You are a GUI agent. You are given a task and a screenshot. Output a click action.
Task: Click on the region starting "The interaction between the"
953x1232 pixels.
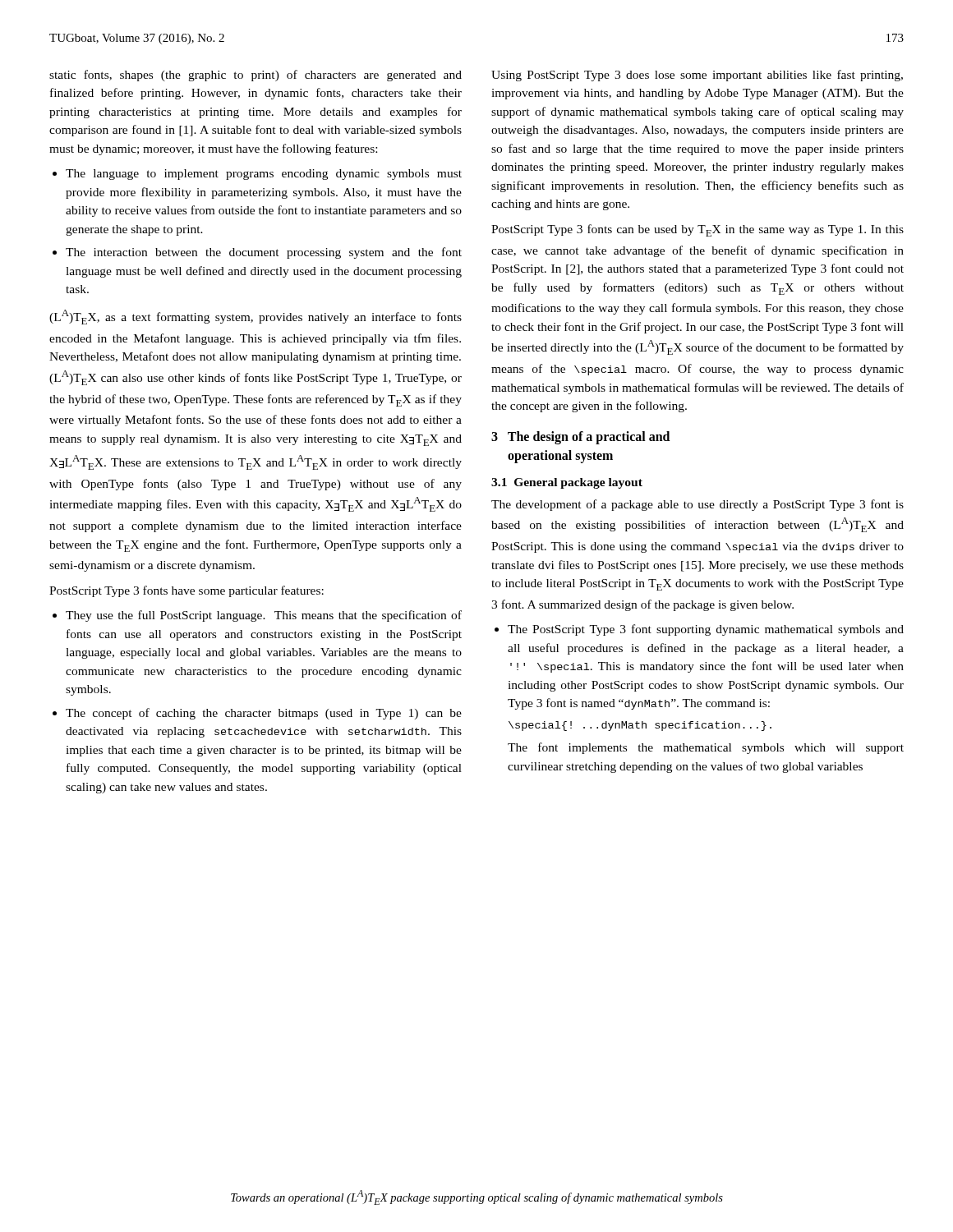264,270
